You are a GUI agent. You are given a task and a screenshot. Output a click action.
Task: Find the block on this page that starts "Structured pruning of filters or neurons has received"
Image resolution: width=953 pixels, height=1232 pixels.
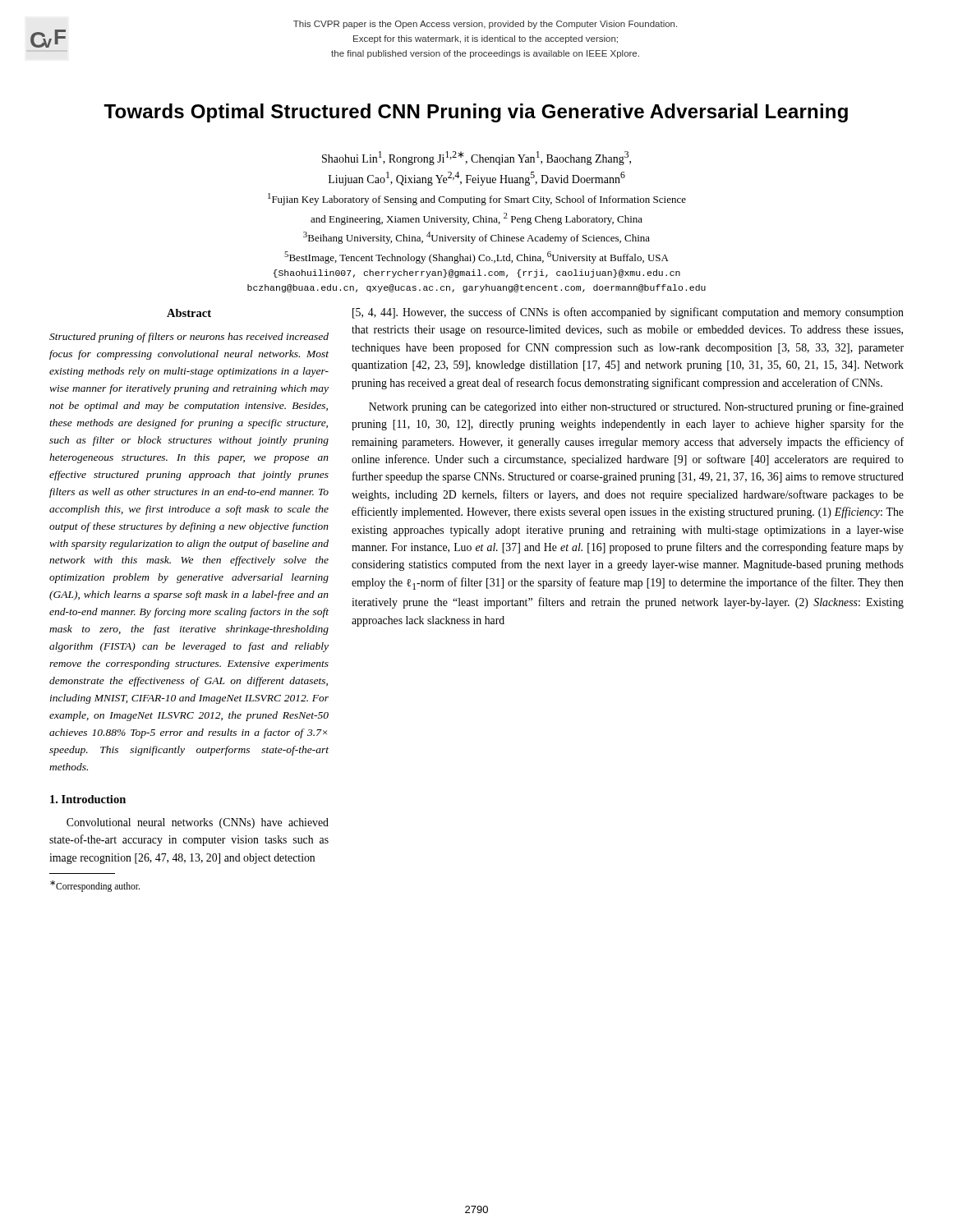189,552
